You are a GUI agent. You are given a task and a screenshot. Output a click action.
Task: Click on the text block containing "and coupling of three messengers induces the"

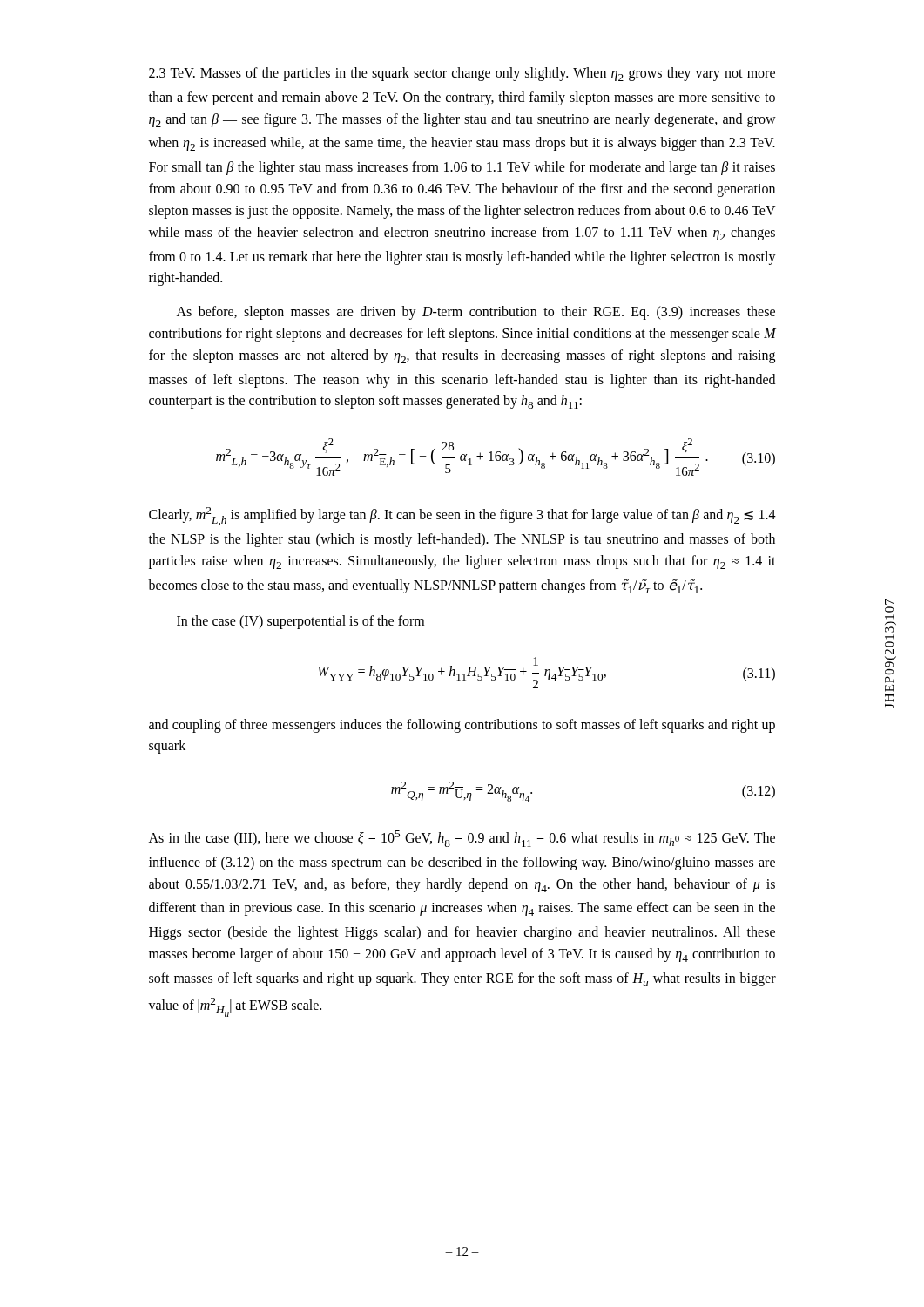pyautogui.click(x=462, y=736)
